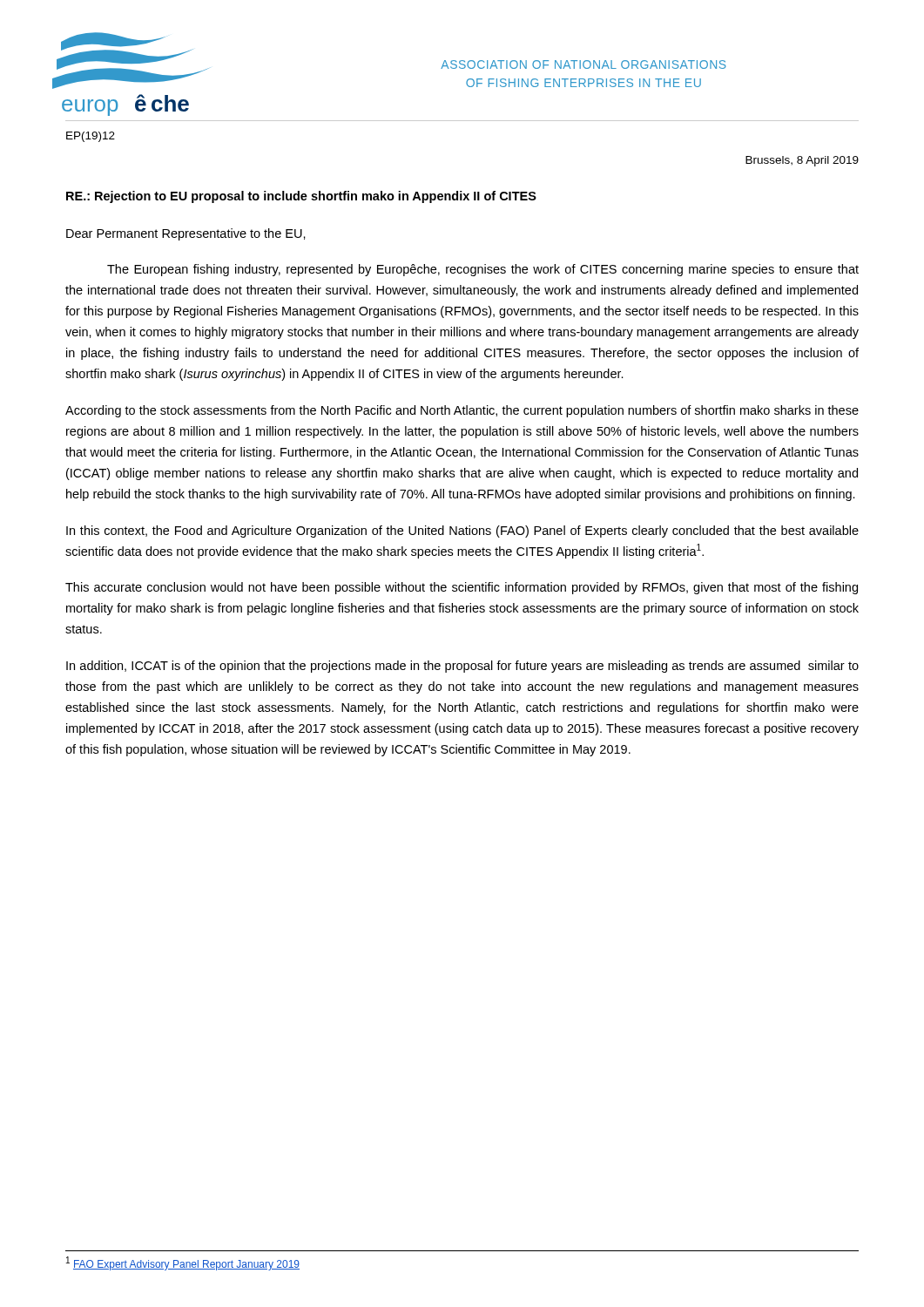Click on the text block that reads "Dear Permanent Representative to"
The image size is (924, 1307).
[x=186, y=234]
